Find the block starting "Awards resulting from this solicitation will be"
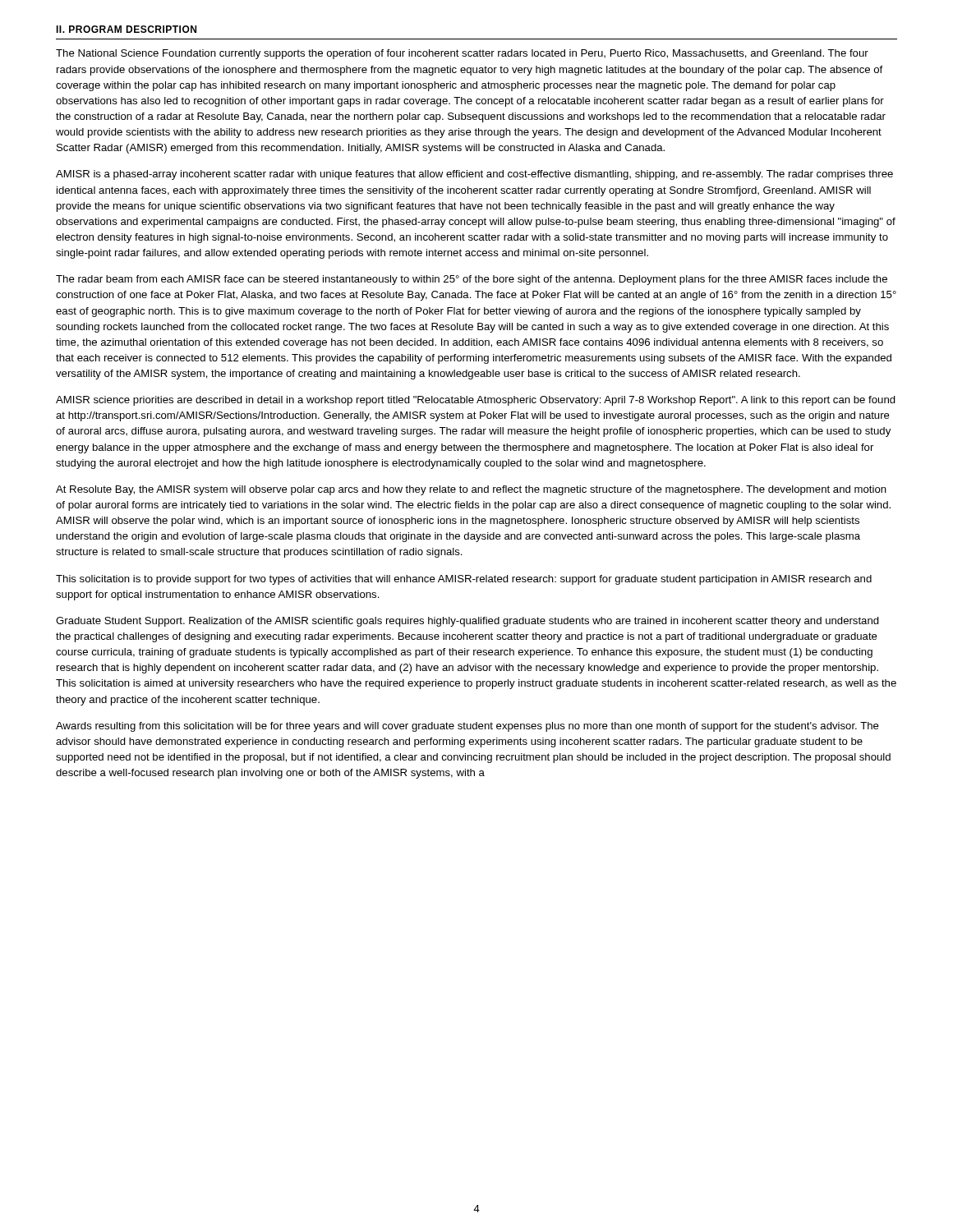 473,749
